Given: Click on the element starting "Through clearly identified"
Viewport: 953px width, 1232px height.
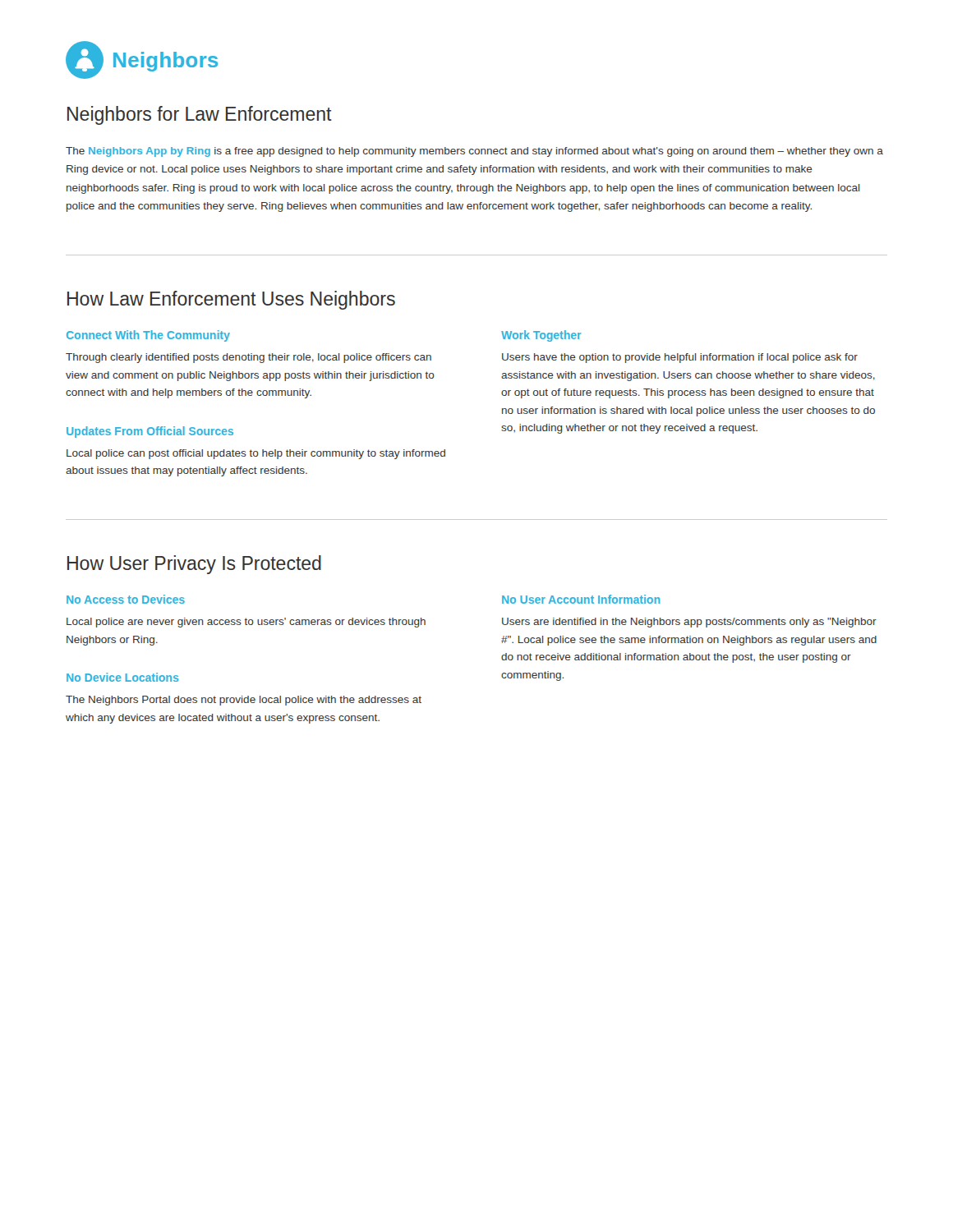Looking at the screenshot, I should [259, 375].
